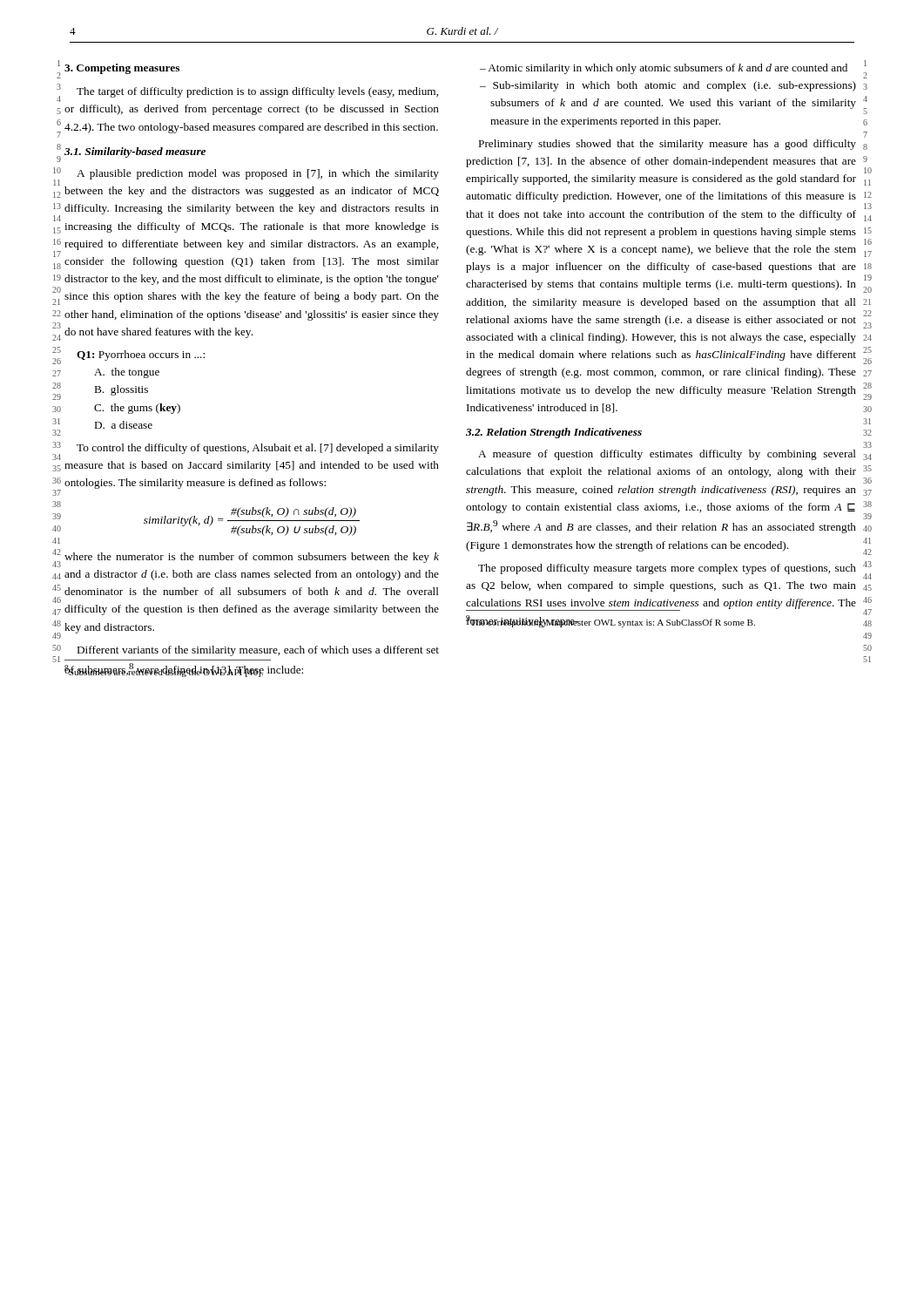Viewport: 924px width, 1307px height.
Task: Point to the block beginning "Q1: Pyorrhoea occurs in ...: A. the"
Action: tap(141, 356)
